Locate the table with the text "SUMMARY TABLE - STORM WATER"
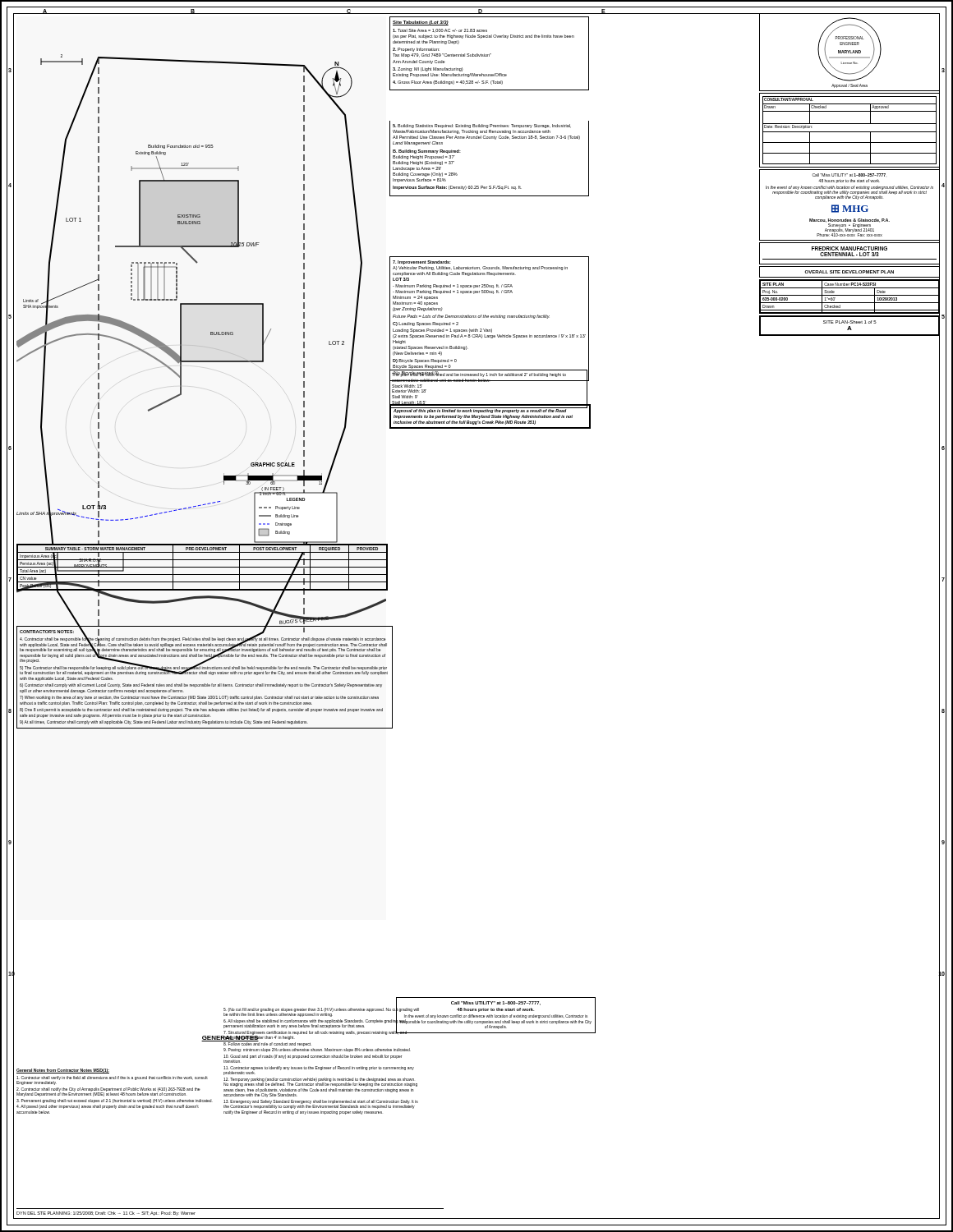Screen dimensions: 1232x953 point(202,567)
